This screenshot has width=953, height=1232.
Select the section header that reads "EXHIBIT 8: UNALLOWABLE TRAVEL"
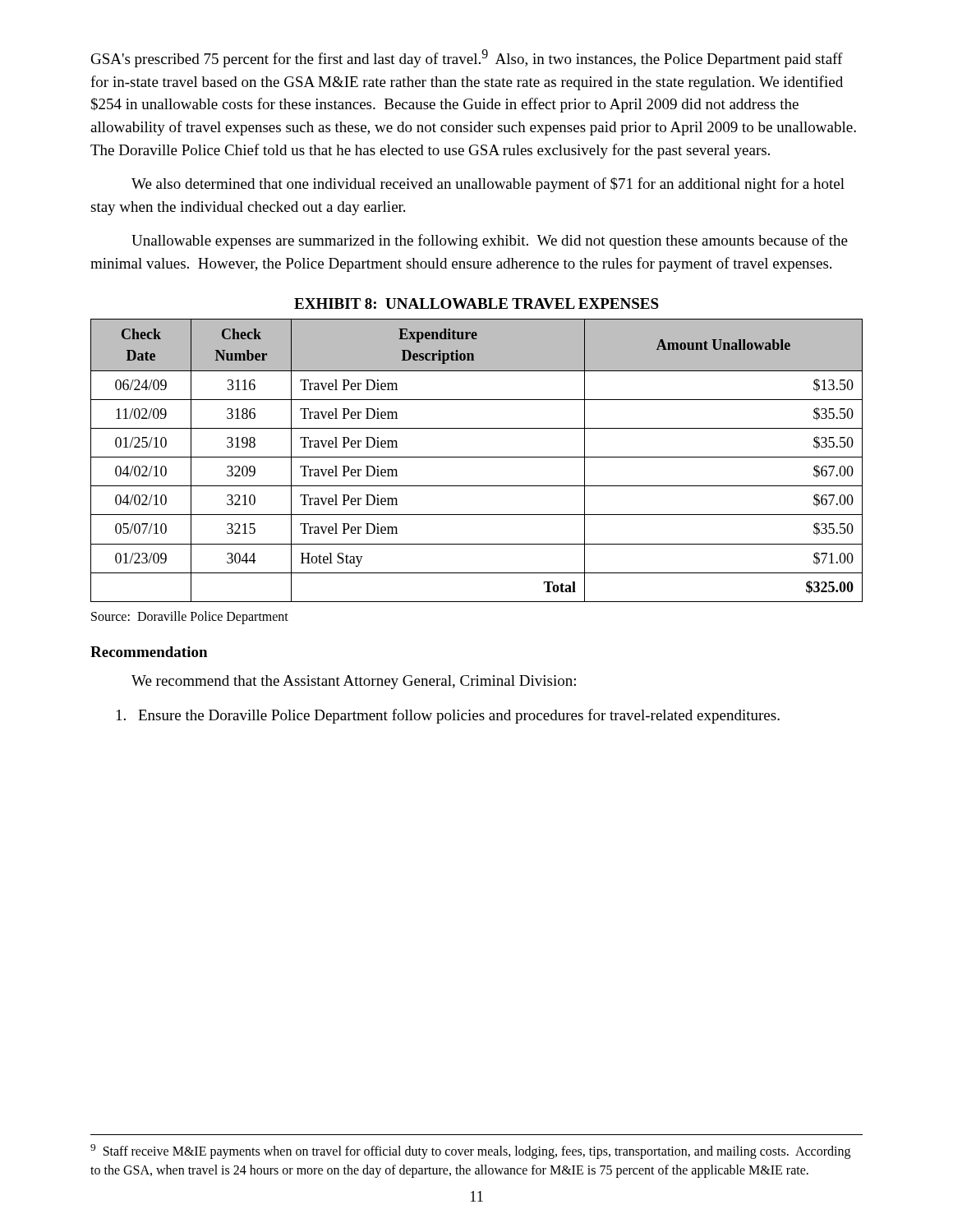point(476,304)
